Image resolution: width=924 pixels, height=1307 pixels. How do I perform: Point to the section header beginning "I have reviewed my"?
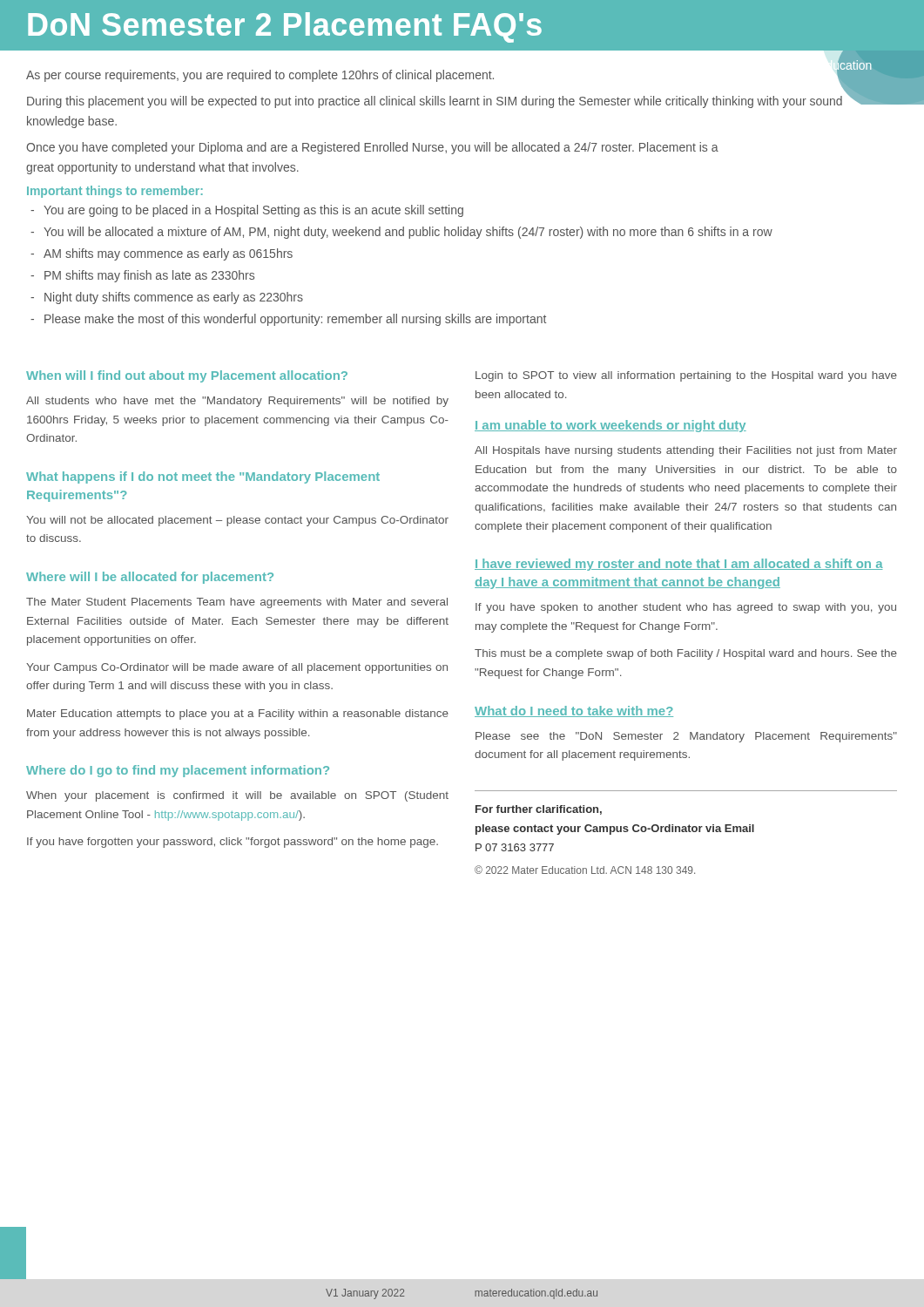[679, 573]
